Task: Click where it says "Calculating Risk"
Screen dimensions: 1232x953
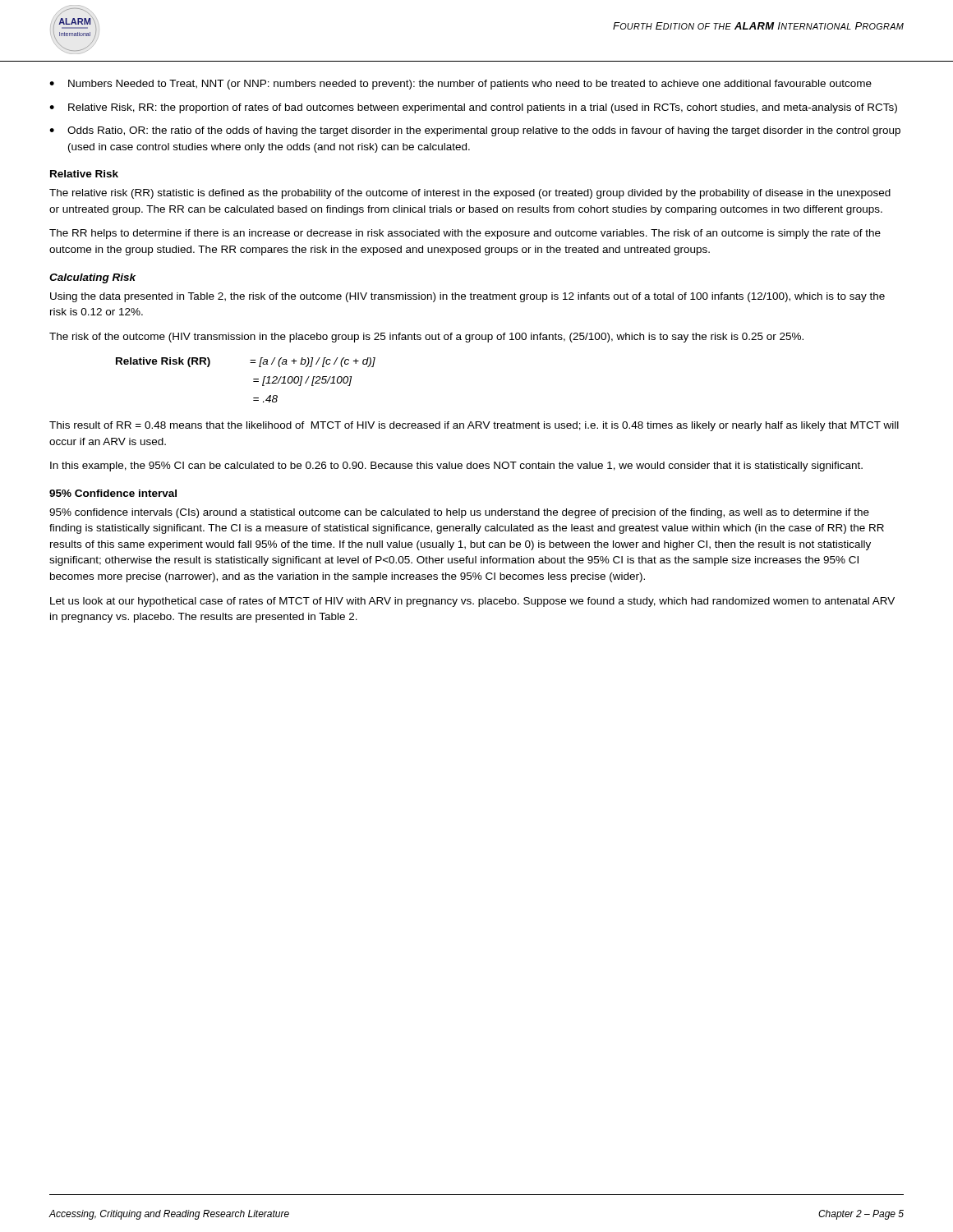Action: coord(92,277)
